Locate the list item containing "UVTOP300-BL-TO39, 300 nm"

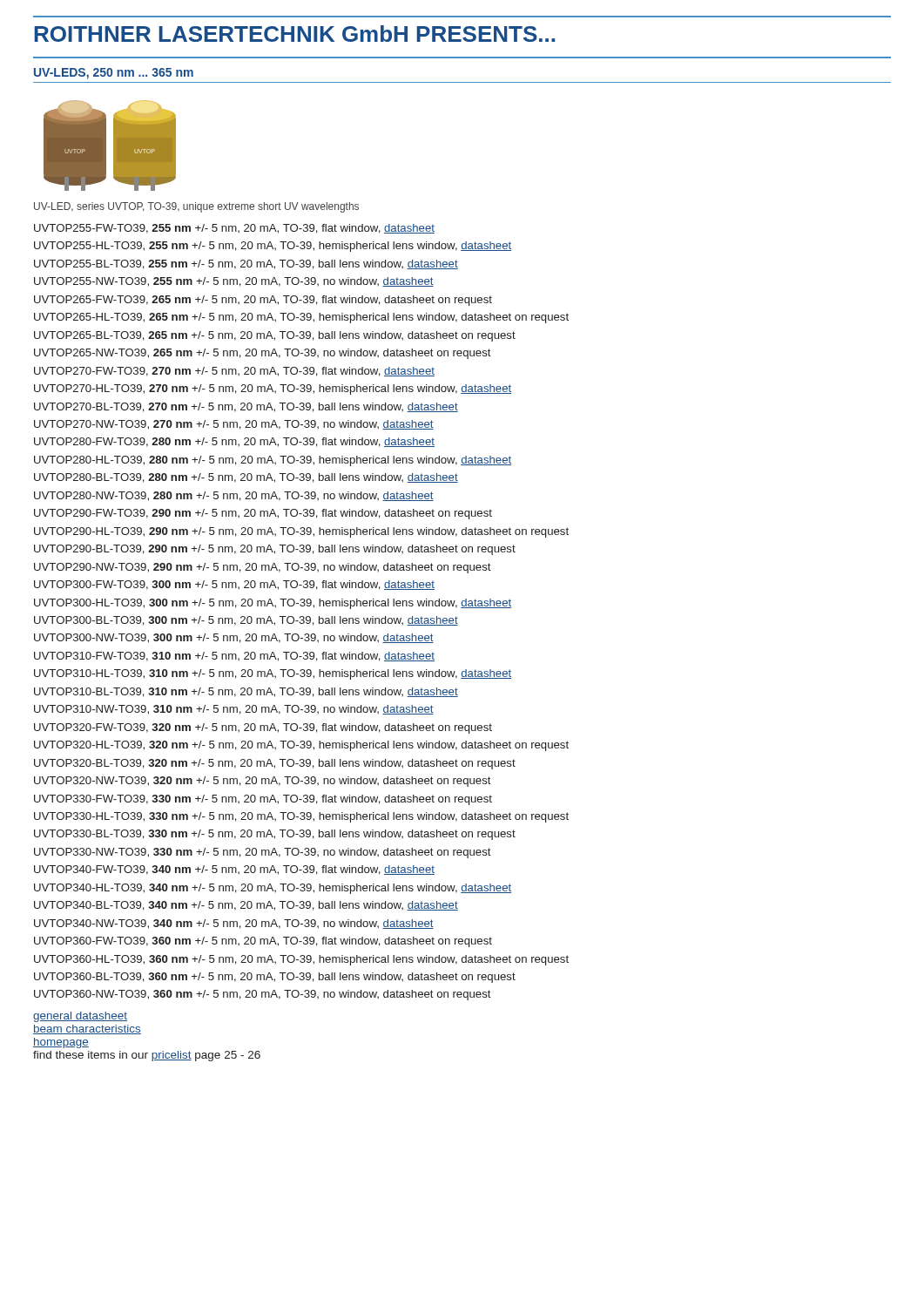tap(245, 620)
